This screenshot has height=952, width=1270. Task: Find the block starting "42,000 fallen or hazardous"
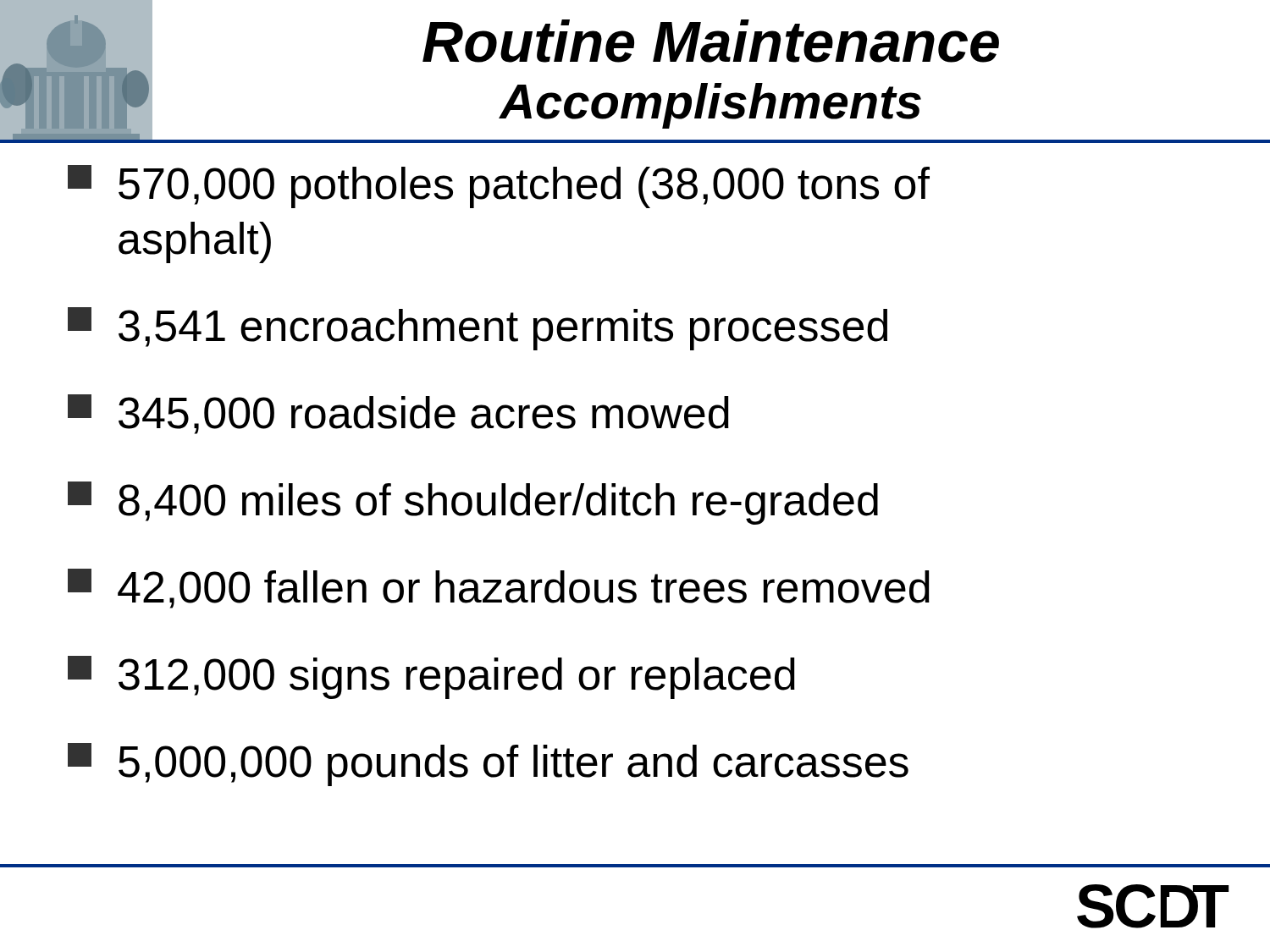[x=500, y=588]
